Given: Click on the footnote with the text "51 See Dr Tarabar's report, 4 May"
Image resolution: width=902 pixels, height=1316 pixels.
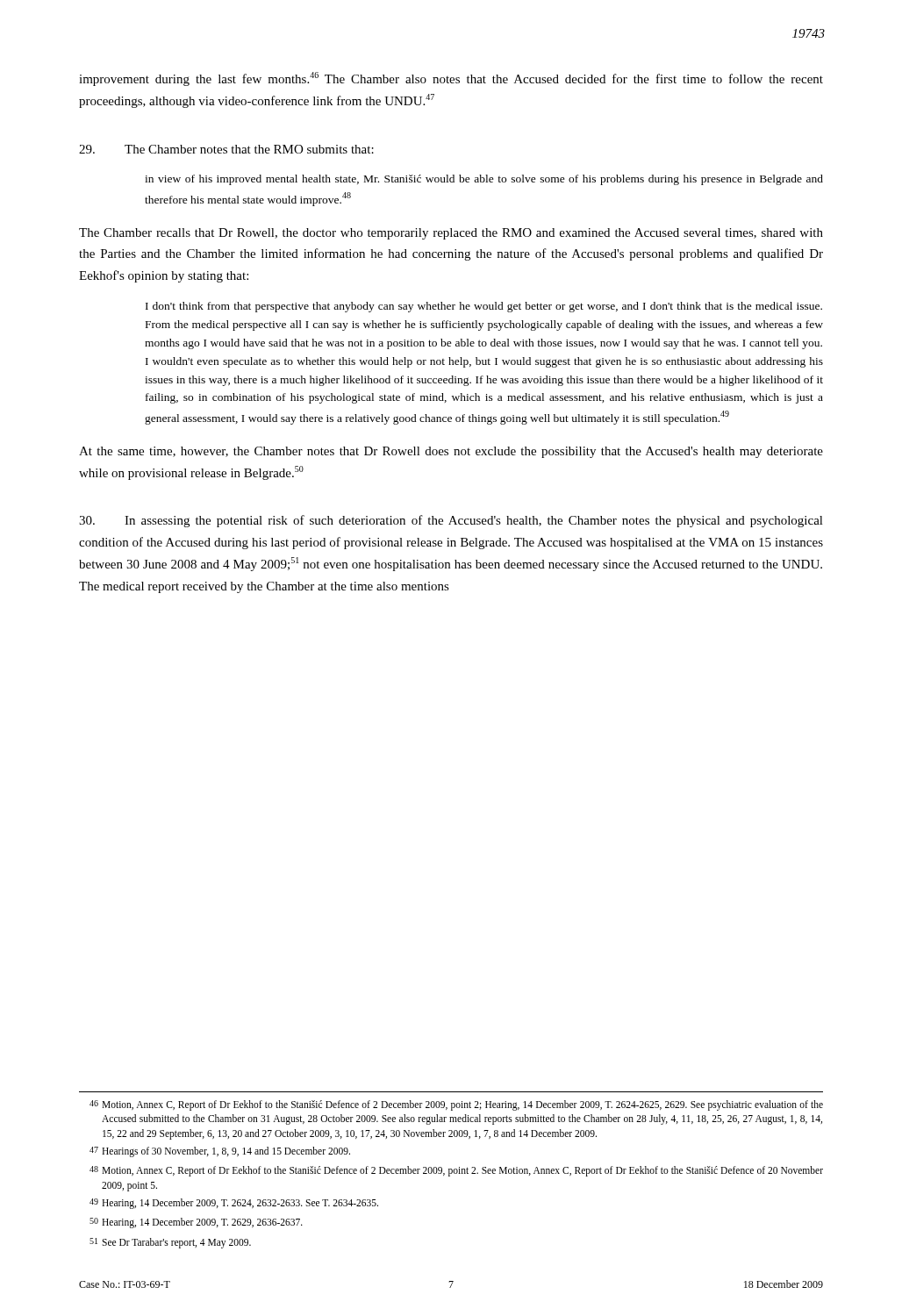Looking at the screenshot, I should (170, 1243).
